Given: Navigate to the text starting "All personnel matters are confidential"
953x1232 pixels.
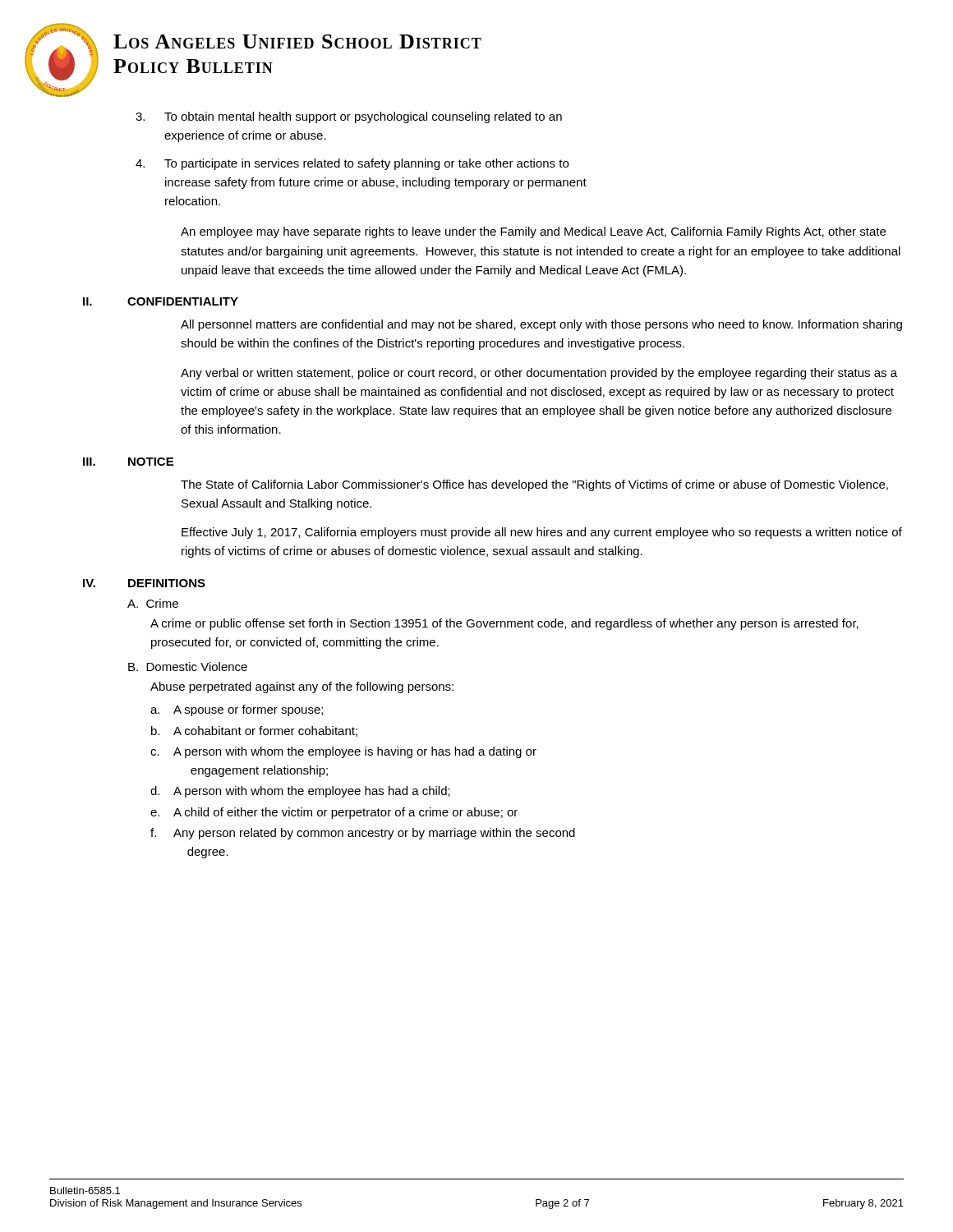Looking at the screenshot, I should click(x=542, y=334).
